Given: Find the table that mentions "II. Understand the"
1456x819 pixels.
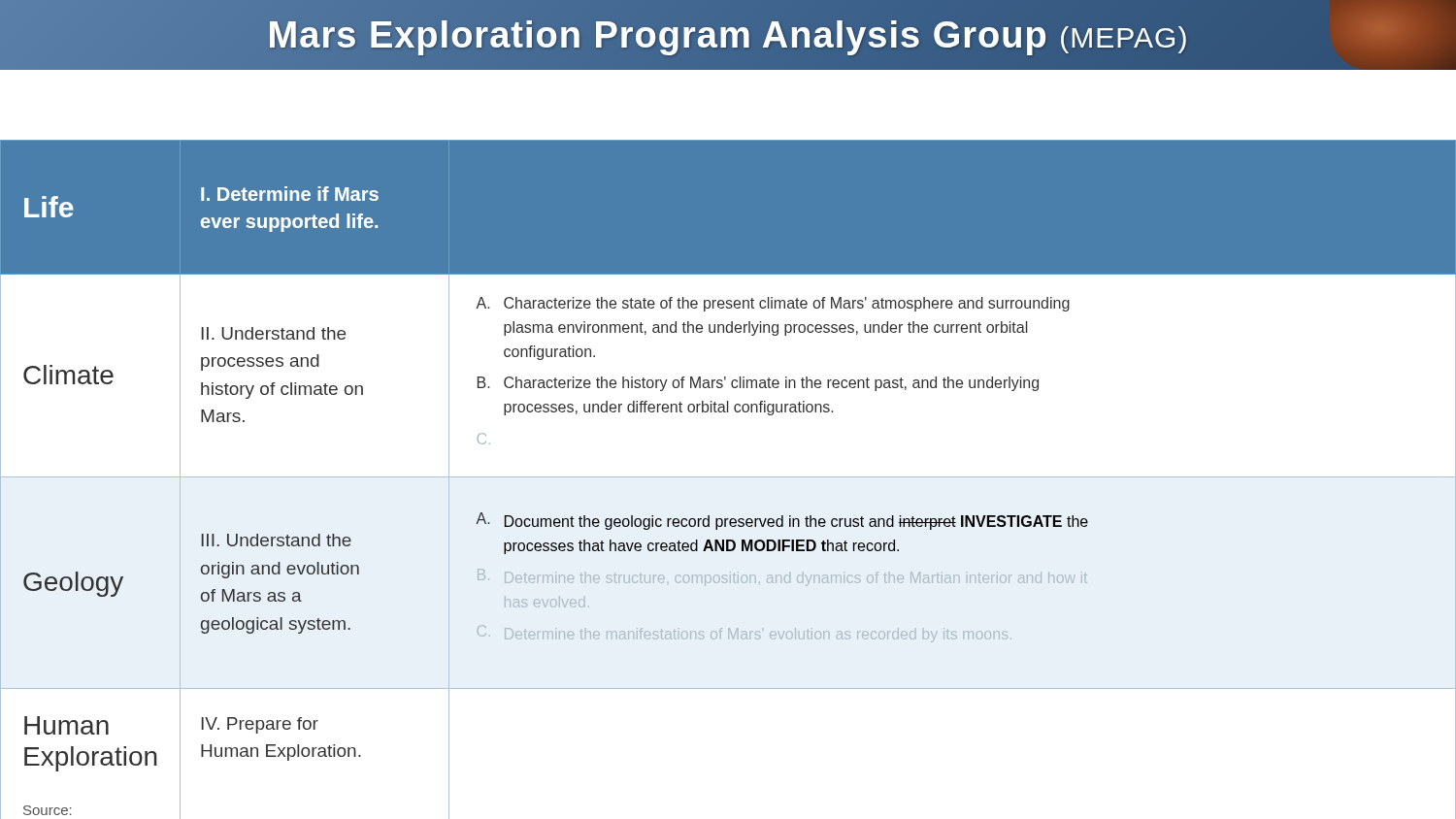Looking at the screenshot, I should 728,444.
